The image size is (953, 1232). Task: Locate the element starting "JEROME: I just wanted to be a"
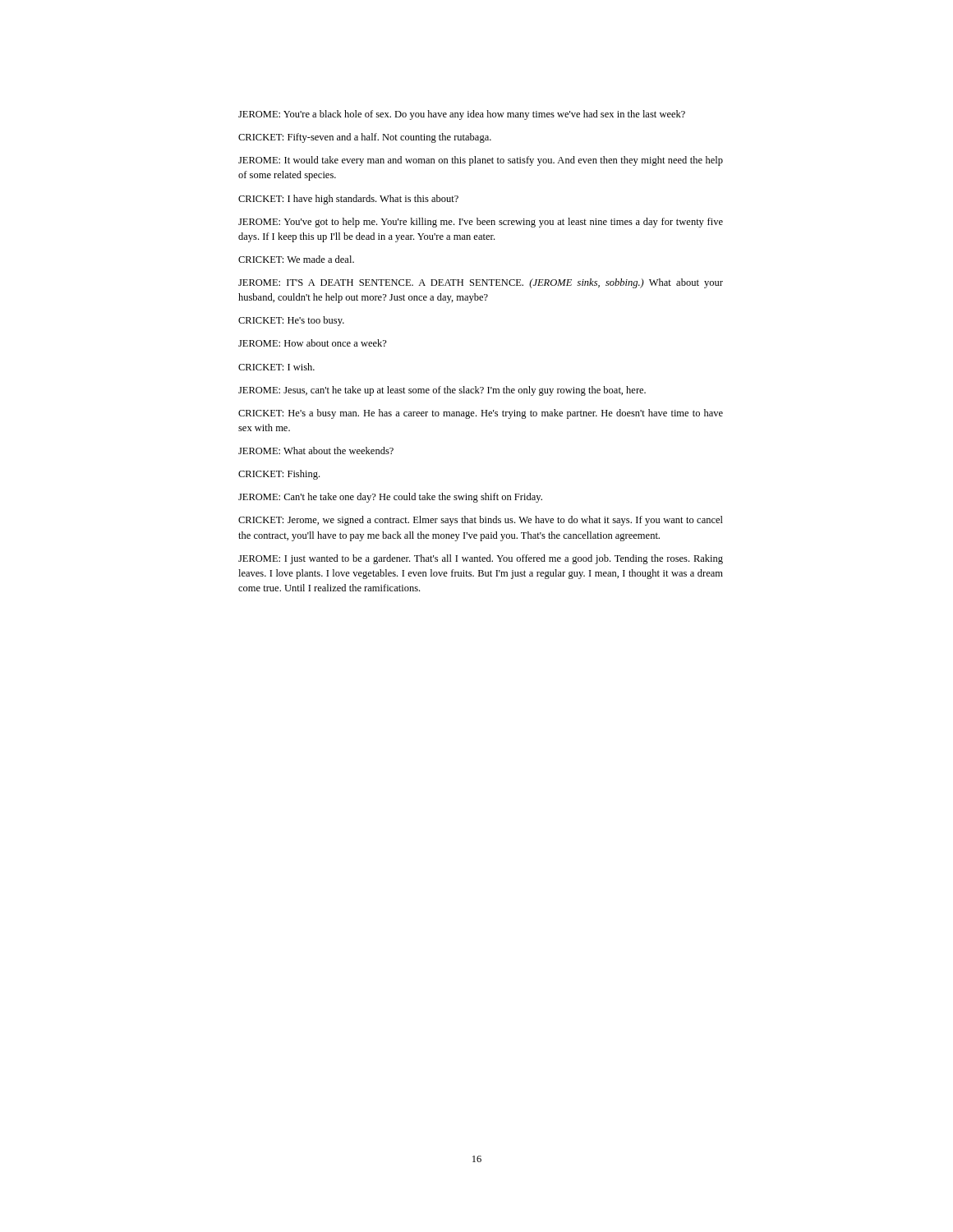pos(481,573)
